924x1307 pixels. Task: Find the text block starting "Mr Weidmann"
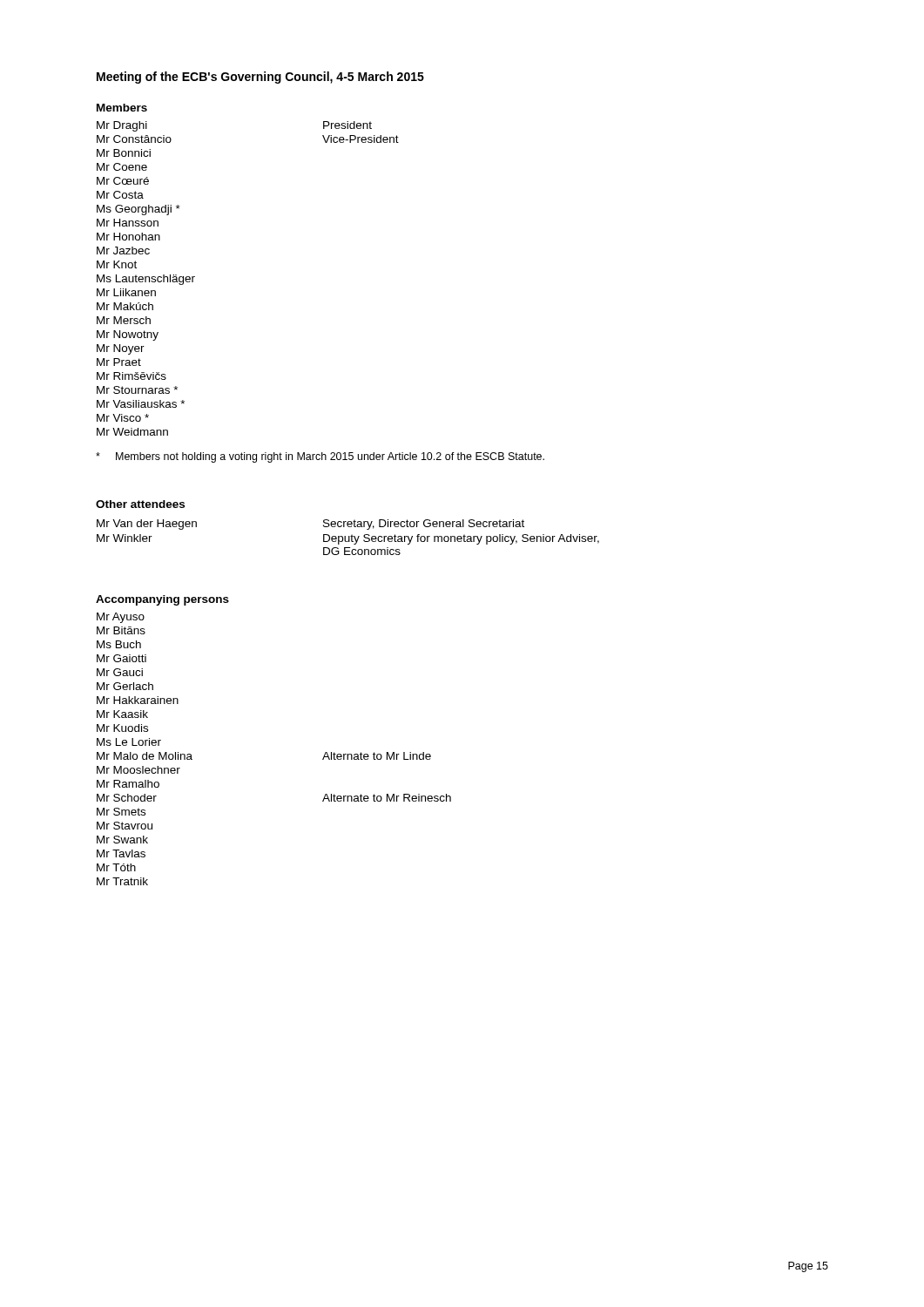(132, 432)
